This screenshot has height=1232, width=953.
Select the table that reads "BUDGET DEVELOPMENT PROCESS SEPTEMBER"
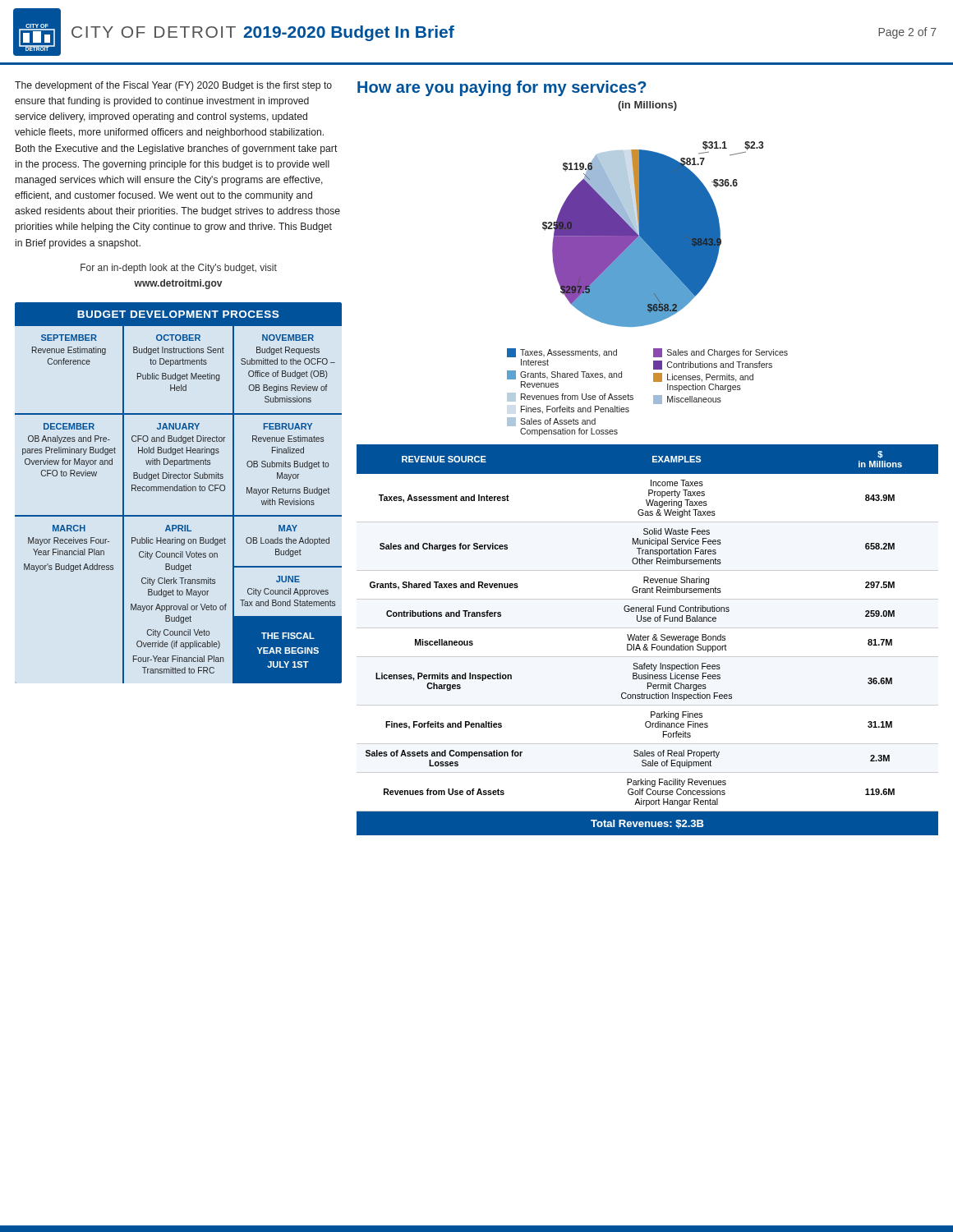(178, 493)
